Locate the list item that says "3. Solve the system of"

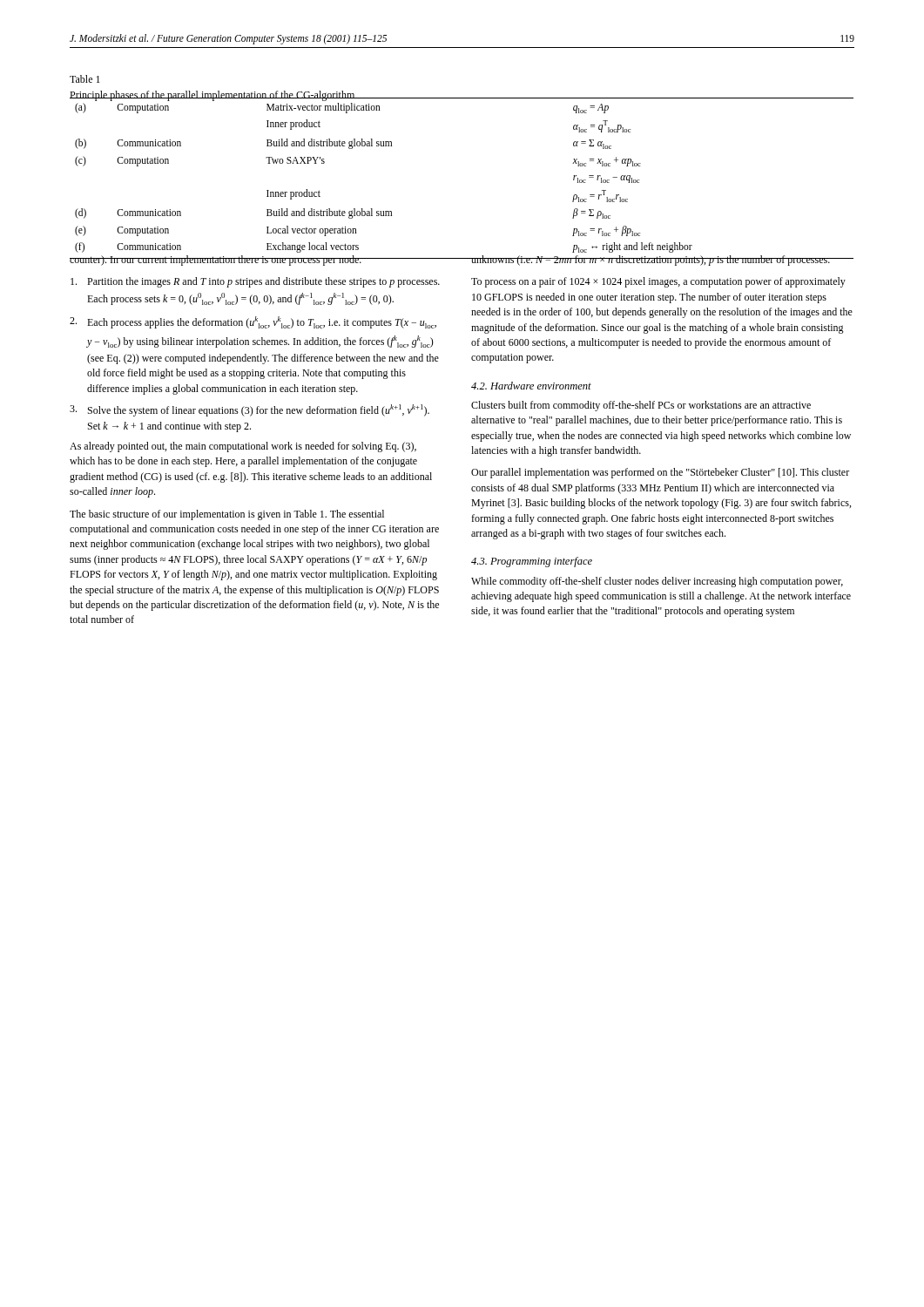pos(257,418)
